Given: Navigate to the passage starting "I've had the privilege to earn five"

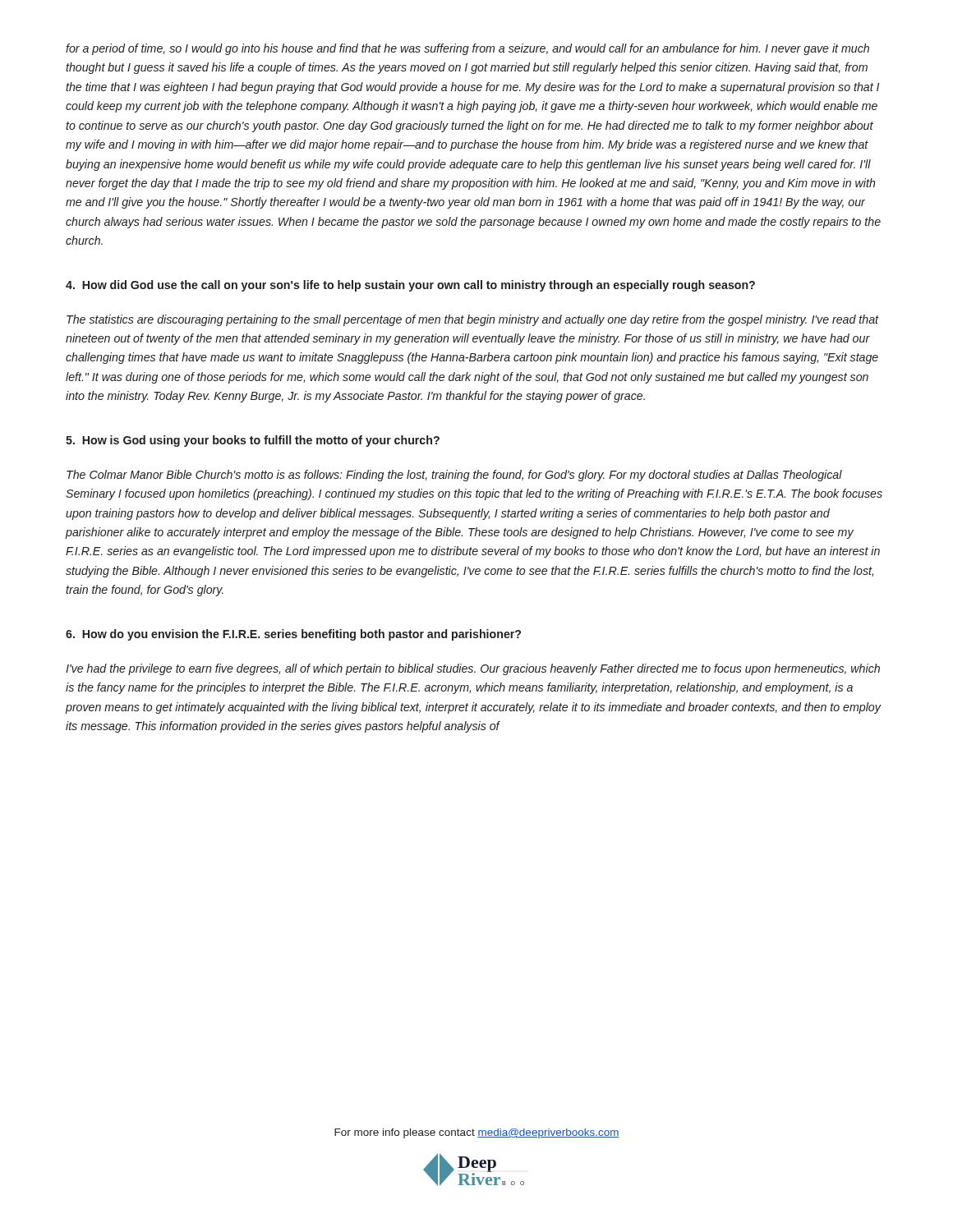Looking at the screenshot, I should tap(473, 697).
